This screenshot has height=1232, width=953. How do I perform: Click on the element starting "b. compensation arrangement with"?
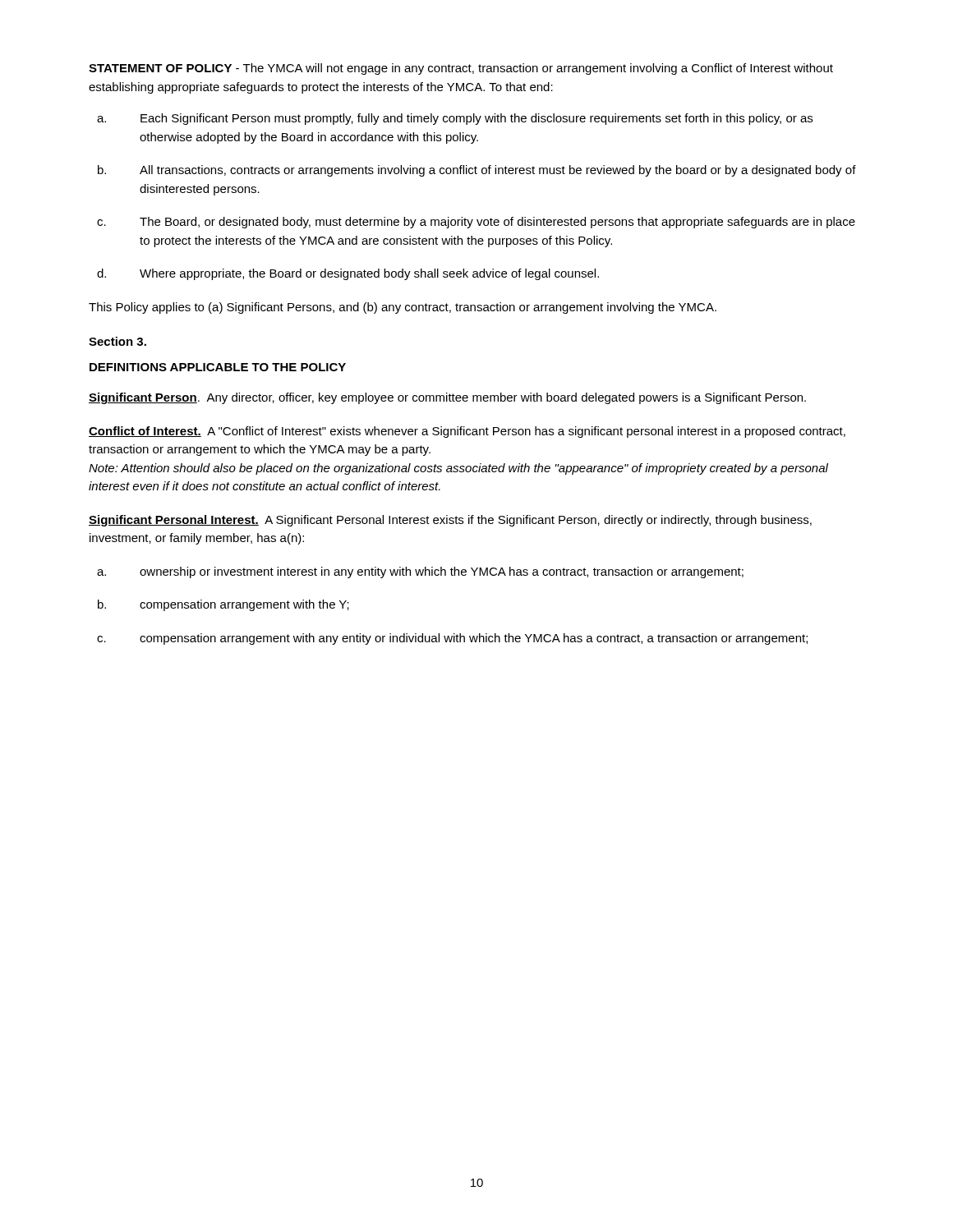coord(223,605)
